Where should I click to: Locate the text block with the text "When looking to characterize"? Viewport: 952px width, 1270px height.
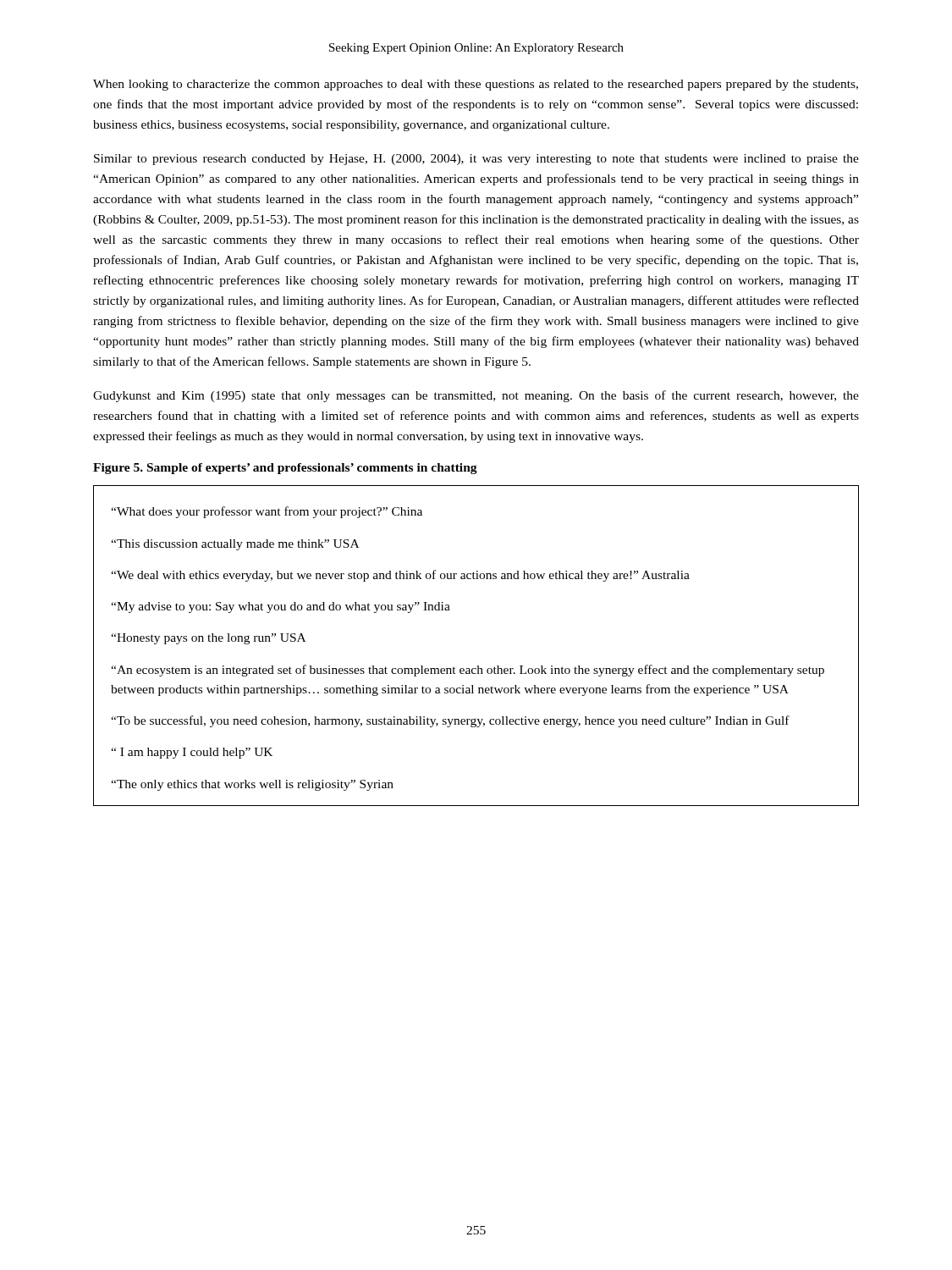coord(476,104)
